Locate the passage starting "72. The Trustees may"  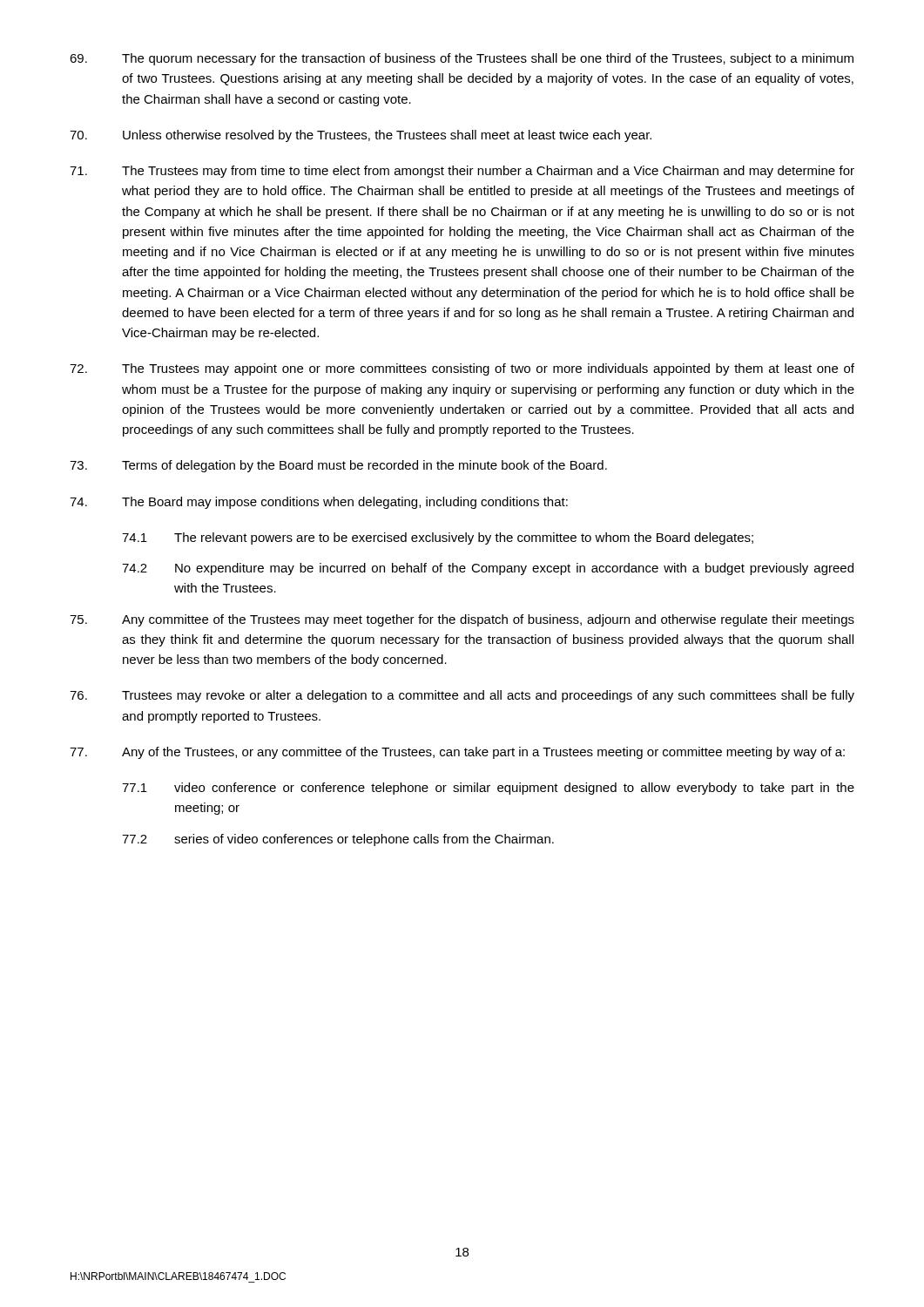click(x=462, y=399)
